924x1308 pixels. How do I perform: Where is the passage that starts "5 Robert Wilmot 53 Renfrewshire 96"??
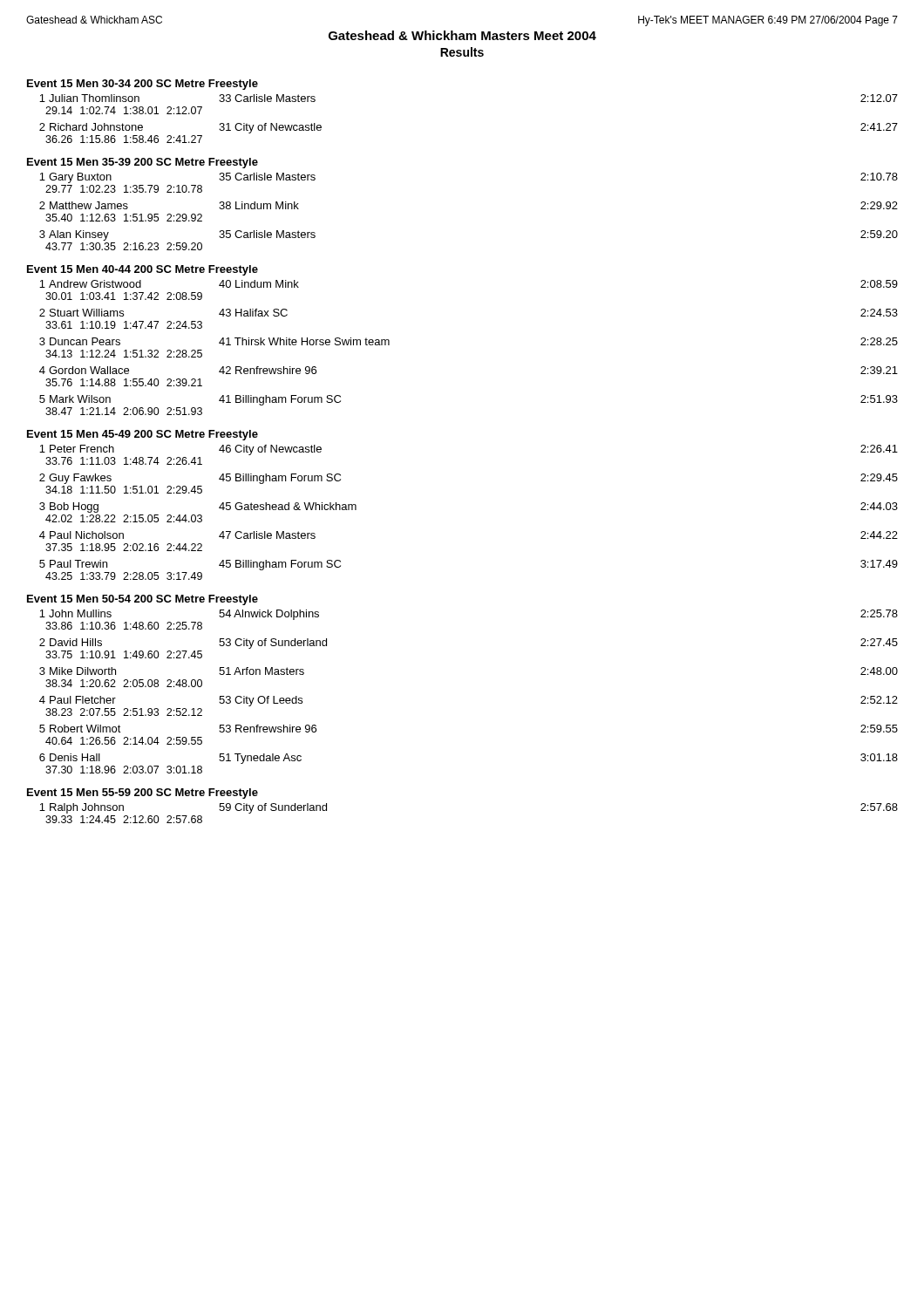tap(81, 729)
